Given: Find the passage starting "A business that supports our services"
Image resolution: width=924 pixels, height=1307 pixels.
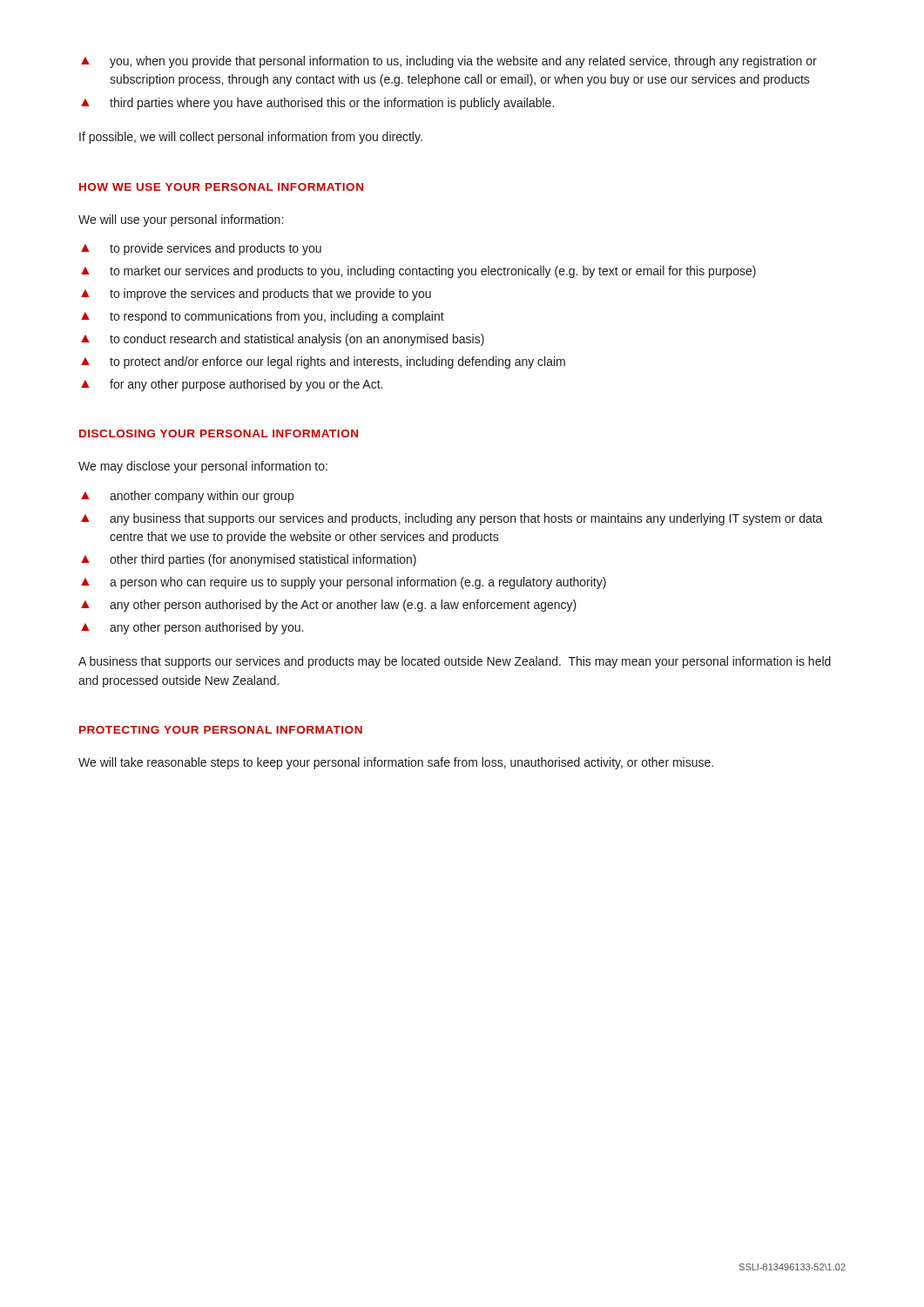Looking at the screenshot, I should pyautogui.click(x=455, y=671).
